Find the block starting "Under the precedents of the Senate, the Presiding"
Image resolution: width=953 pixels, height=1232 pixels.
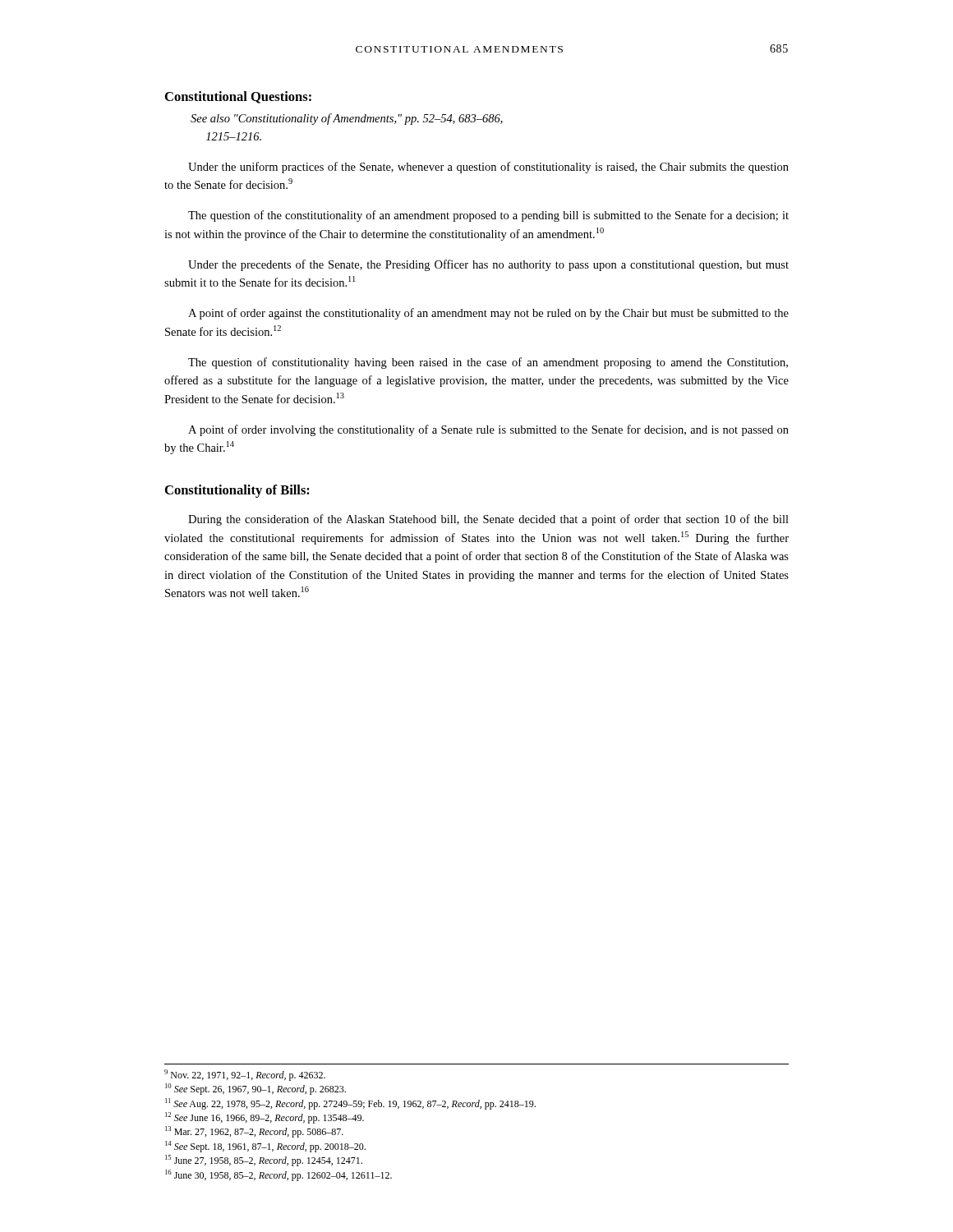[476, 274]
